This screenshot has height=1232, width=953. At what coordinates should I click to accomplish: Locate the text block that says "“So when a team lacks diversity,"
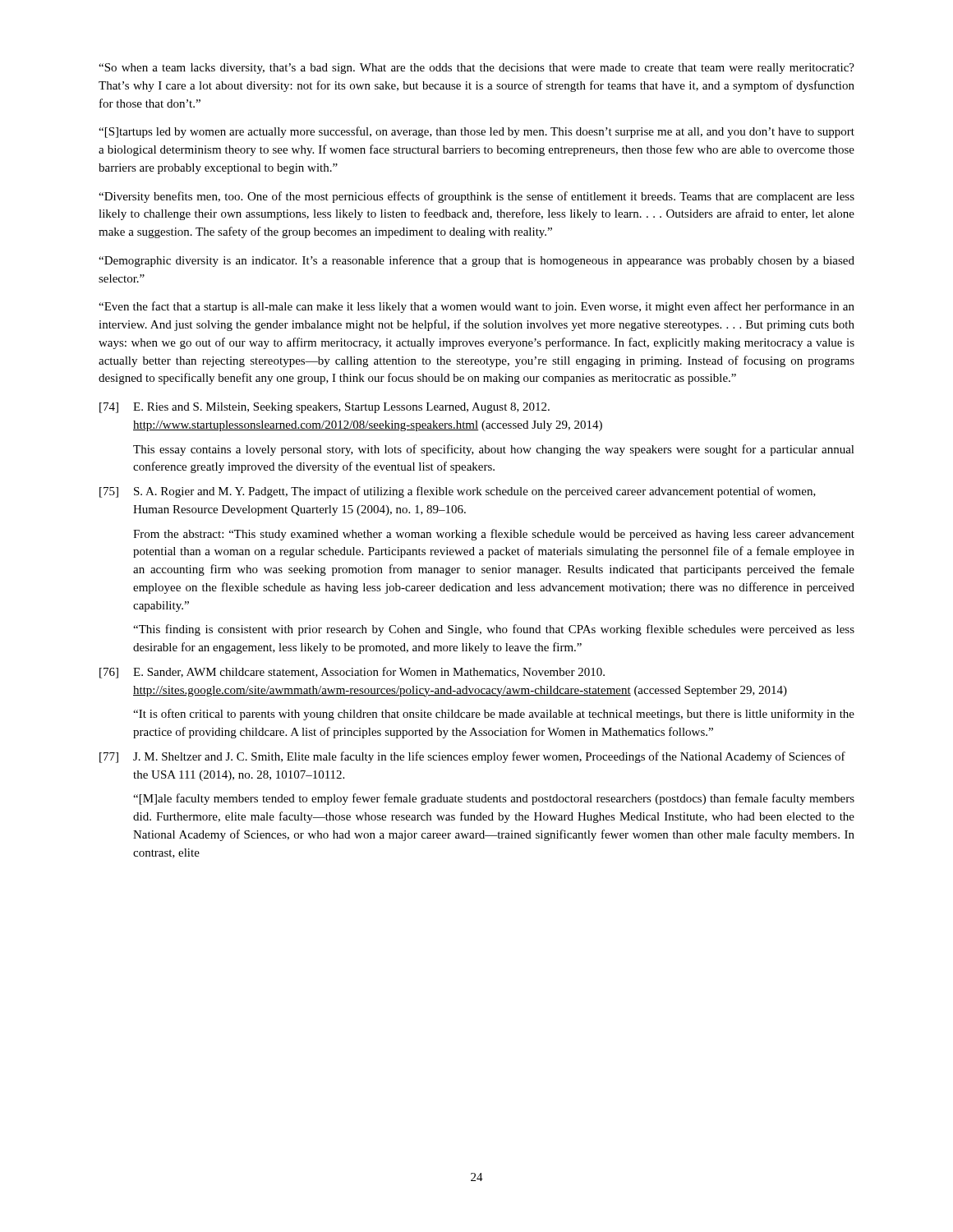pos(476,85)
